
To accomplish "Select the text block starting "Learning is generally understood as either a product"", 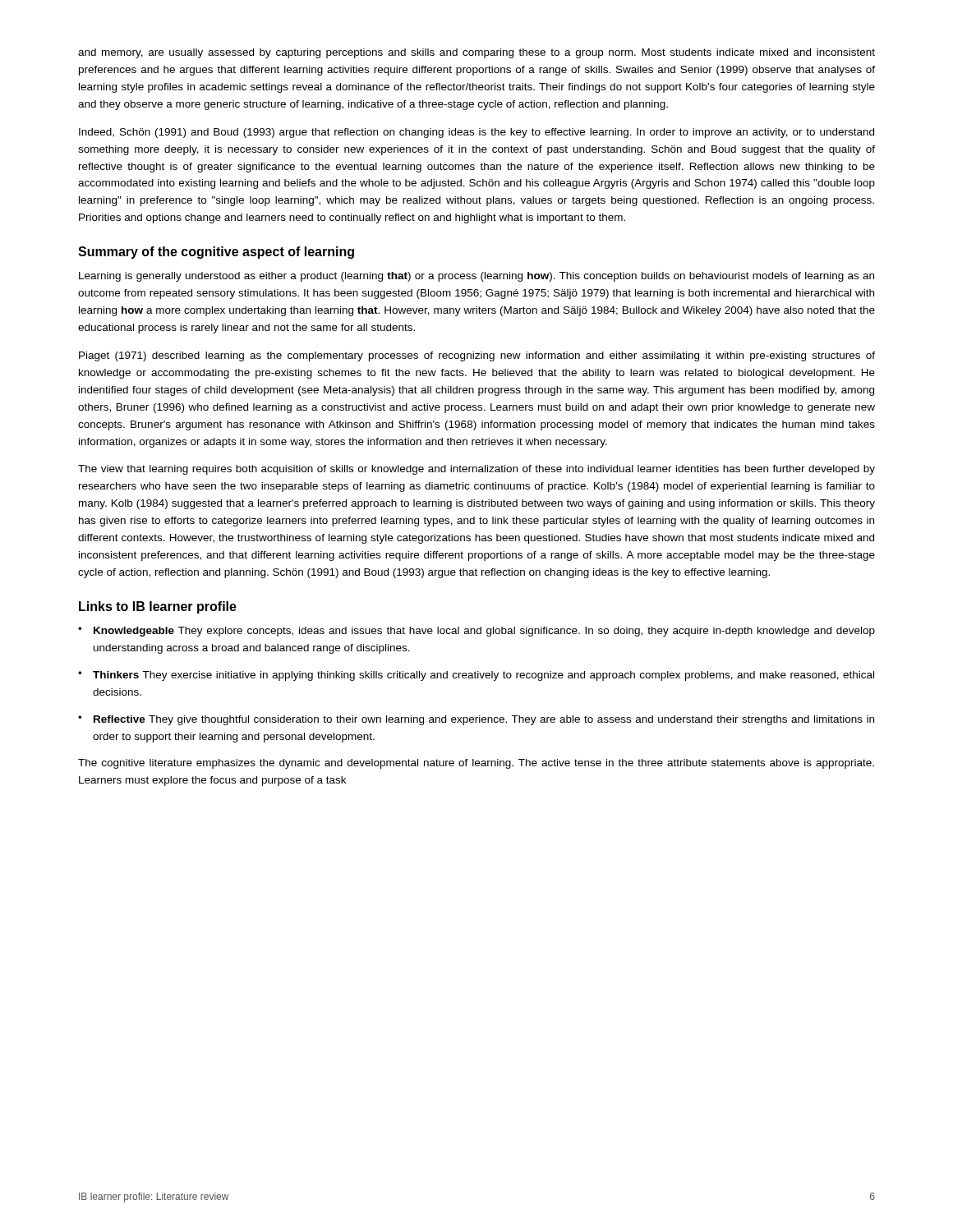I will (476, 302).
